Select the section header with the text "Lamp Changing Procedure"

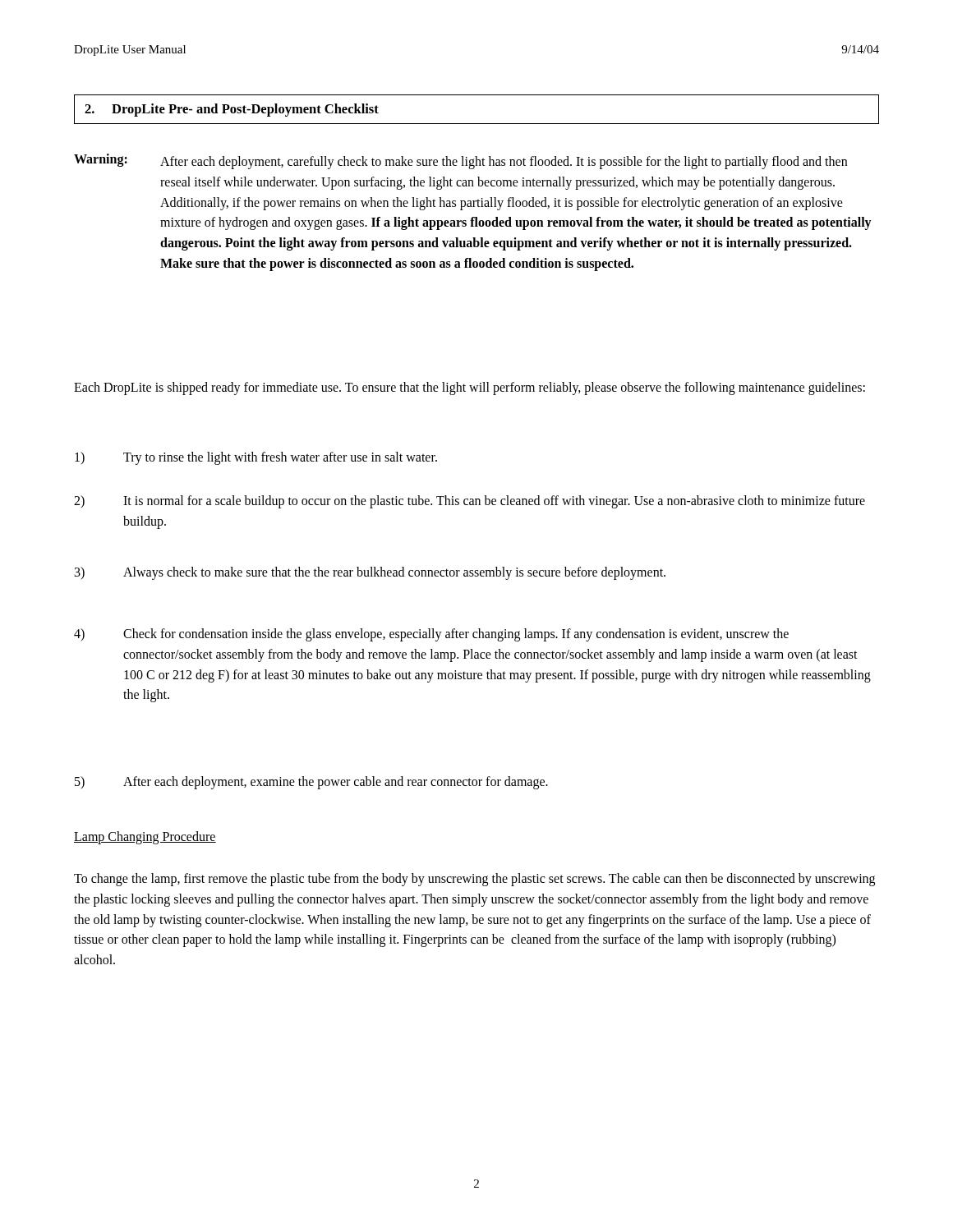[145, 837]
